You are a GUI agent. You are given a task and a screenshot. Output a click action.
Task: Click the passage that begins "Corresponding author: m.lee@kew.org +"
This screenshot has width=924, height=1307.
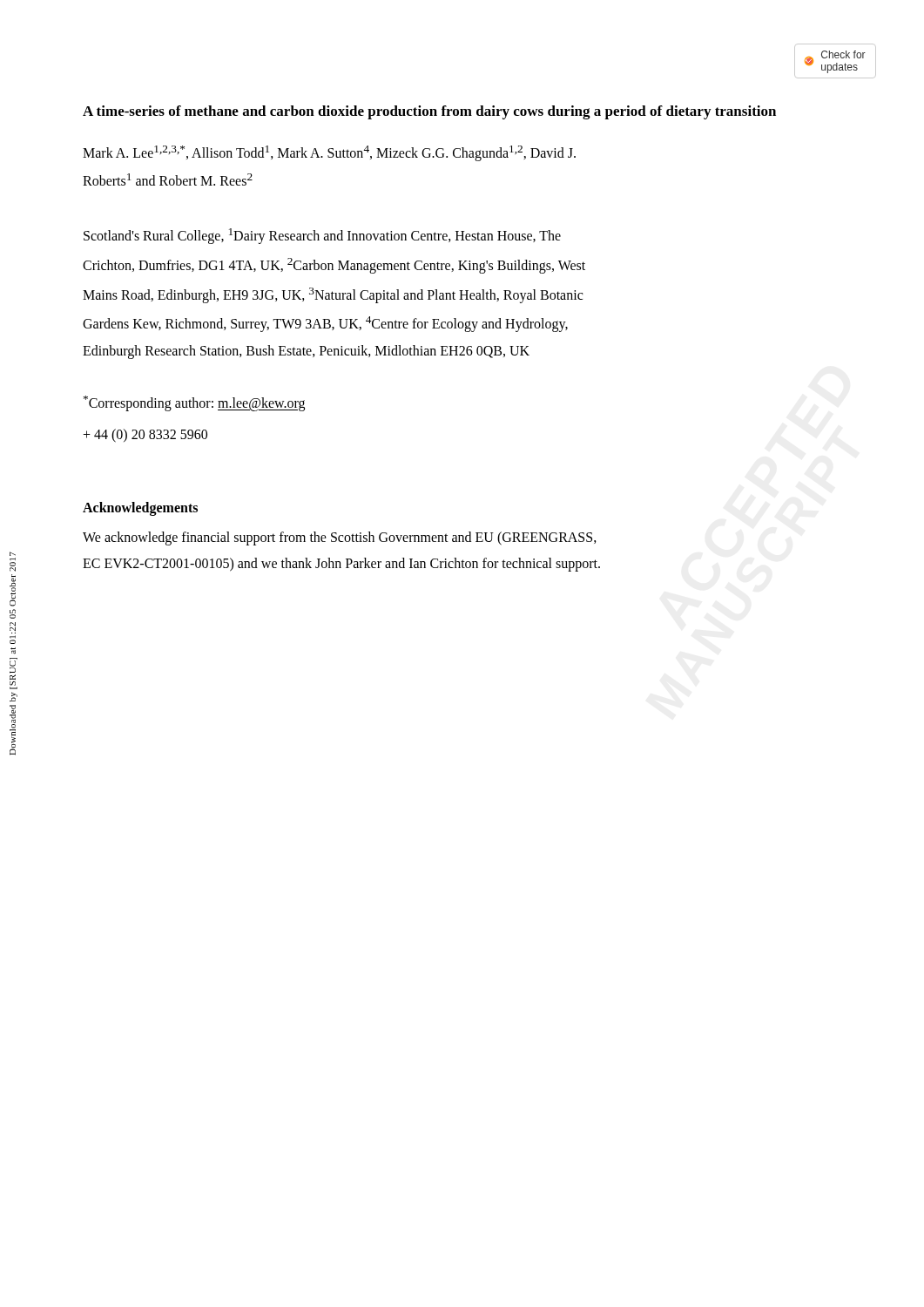[194, 403]
